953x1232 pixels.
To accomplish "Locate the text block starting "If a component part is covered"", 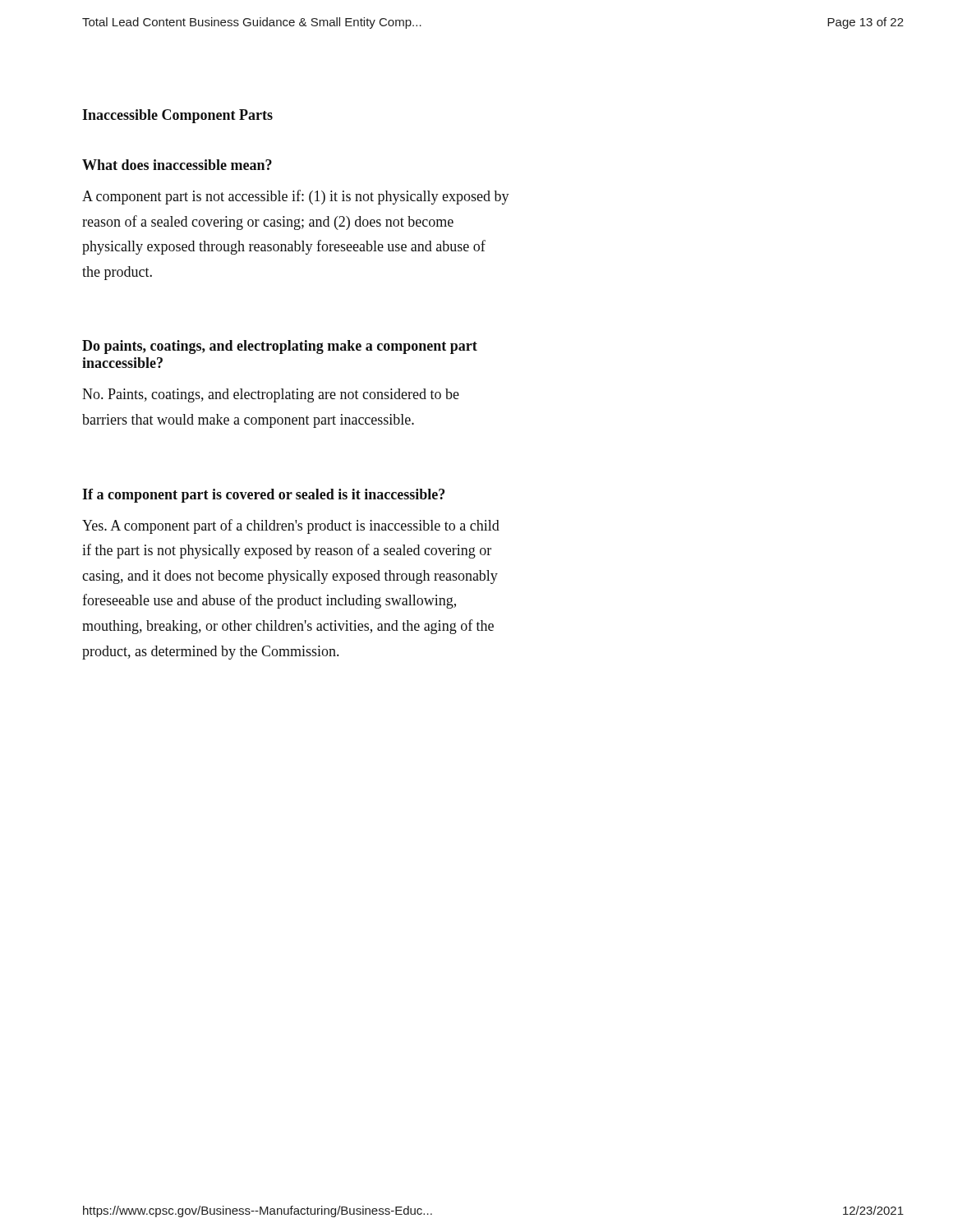I will pos(264,494).
